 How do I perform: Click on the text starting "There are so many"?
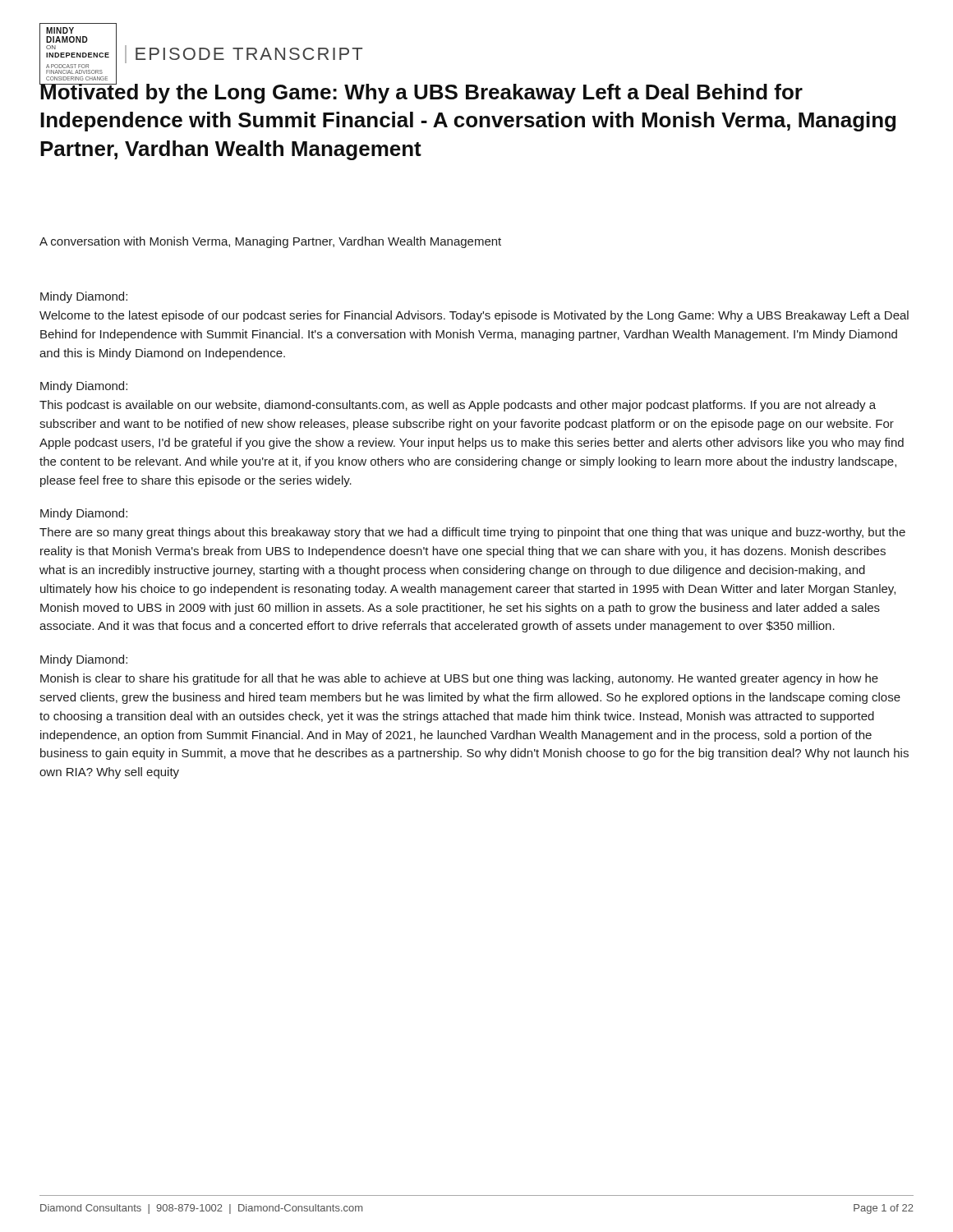pos(472,579)
